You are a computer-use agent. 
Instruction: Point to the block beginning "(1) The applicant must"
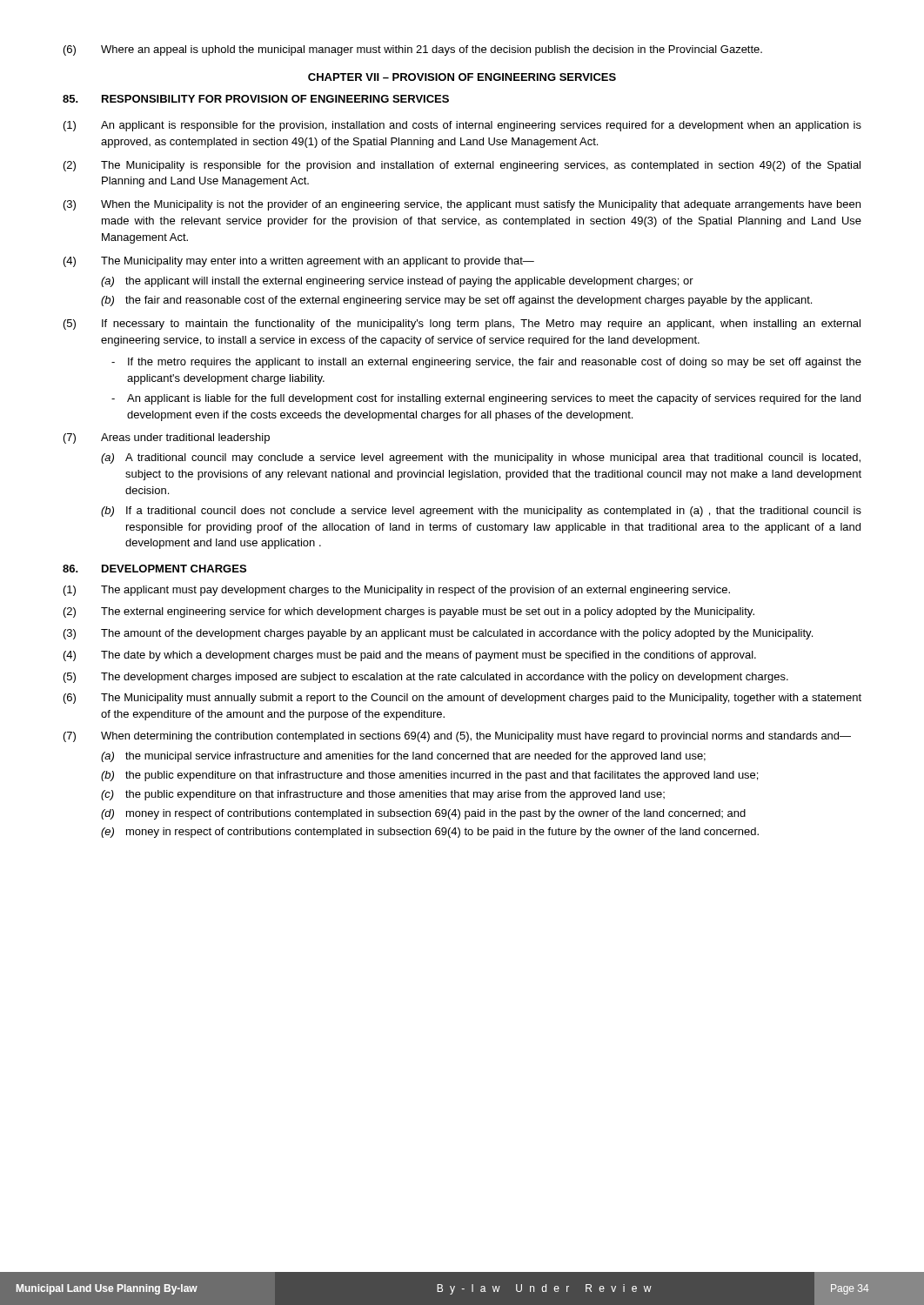[x=462, y=590]
